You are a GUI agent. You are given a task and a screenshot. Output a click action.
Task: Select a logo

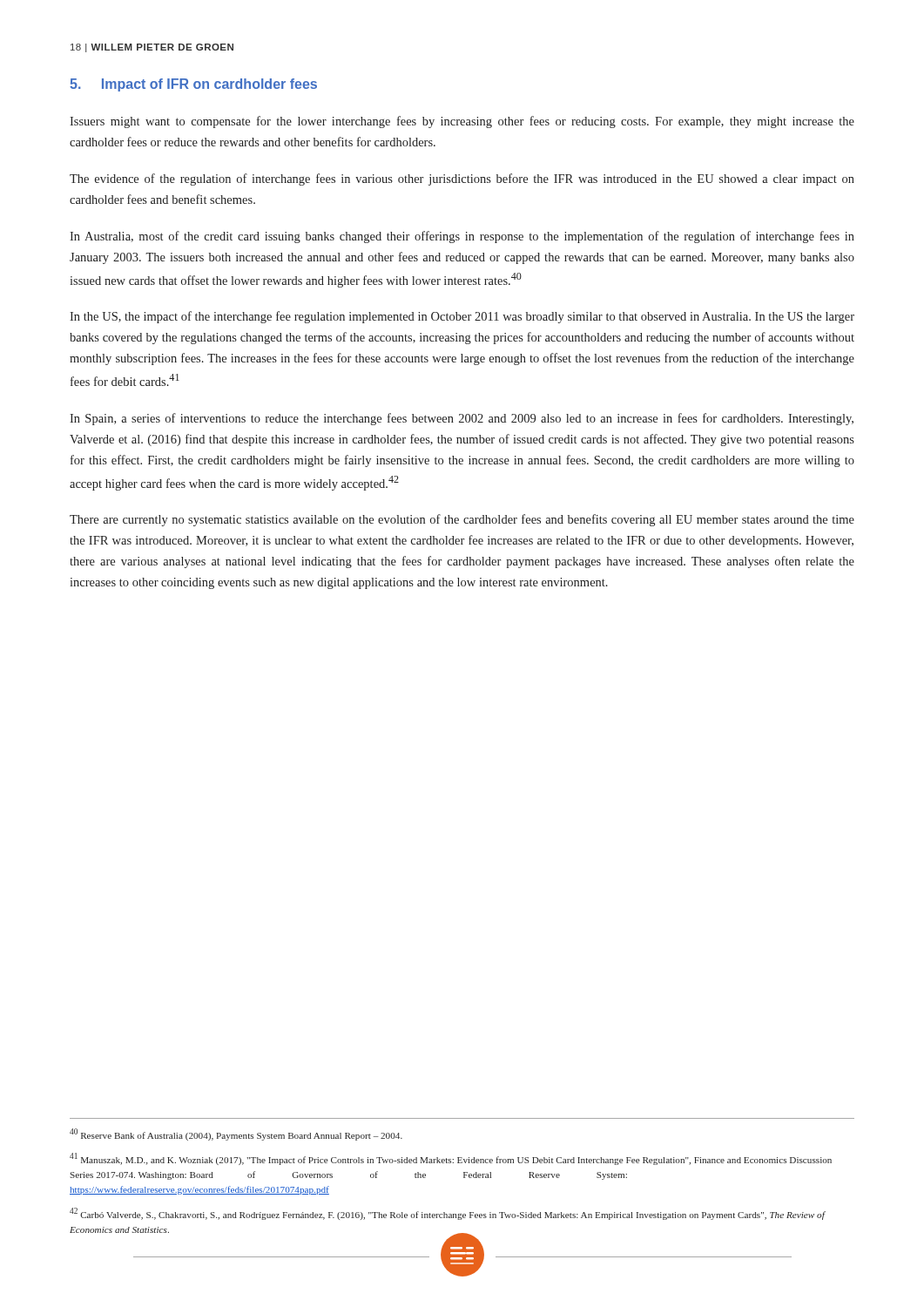[462, 1256]
